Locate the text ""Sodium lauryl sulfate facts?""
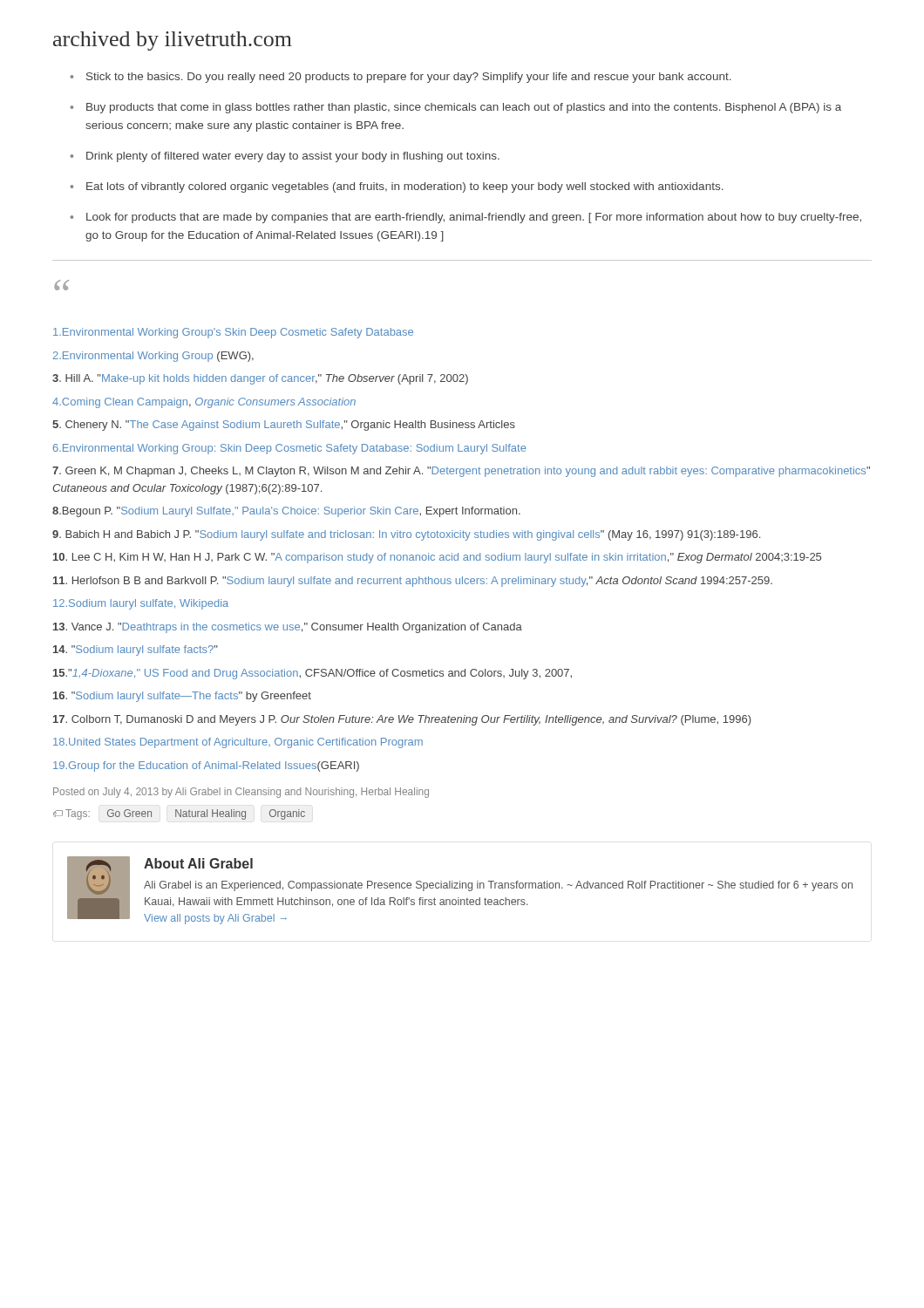 point(135,650)
